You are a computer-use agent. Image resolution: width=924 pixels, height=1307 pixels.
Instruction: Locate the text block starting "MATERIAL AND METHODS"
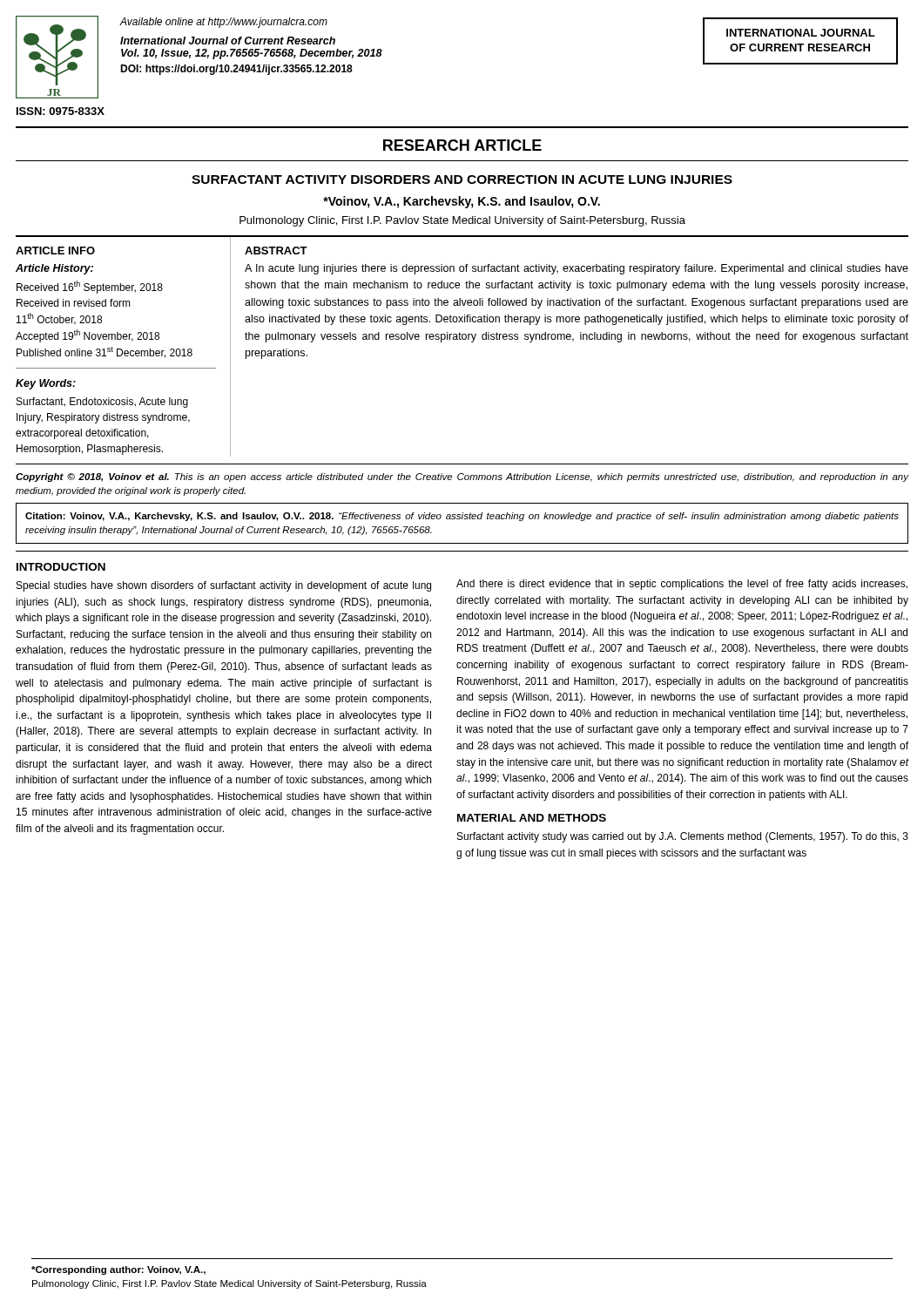531,818
